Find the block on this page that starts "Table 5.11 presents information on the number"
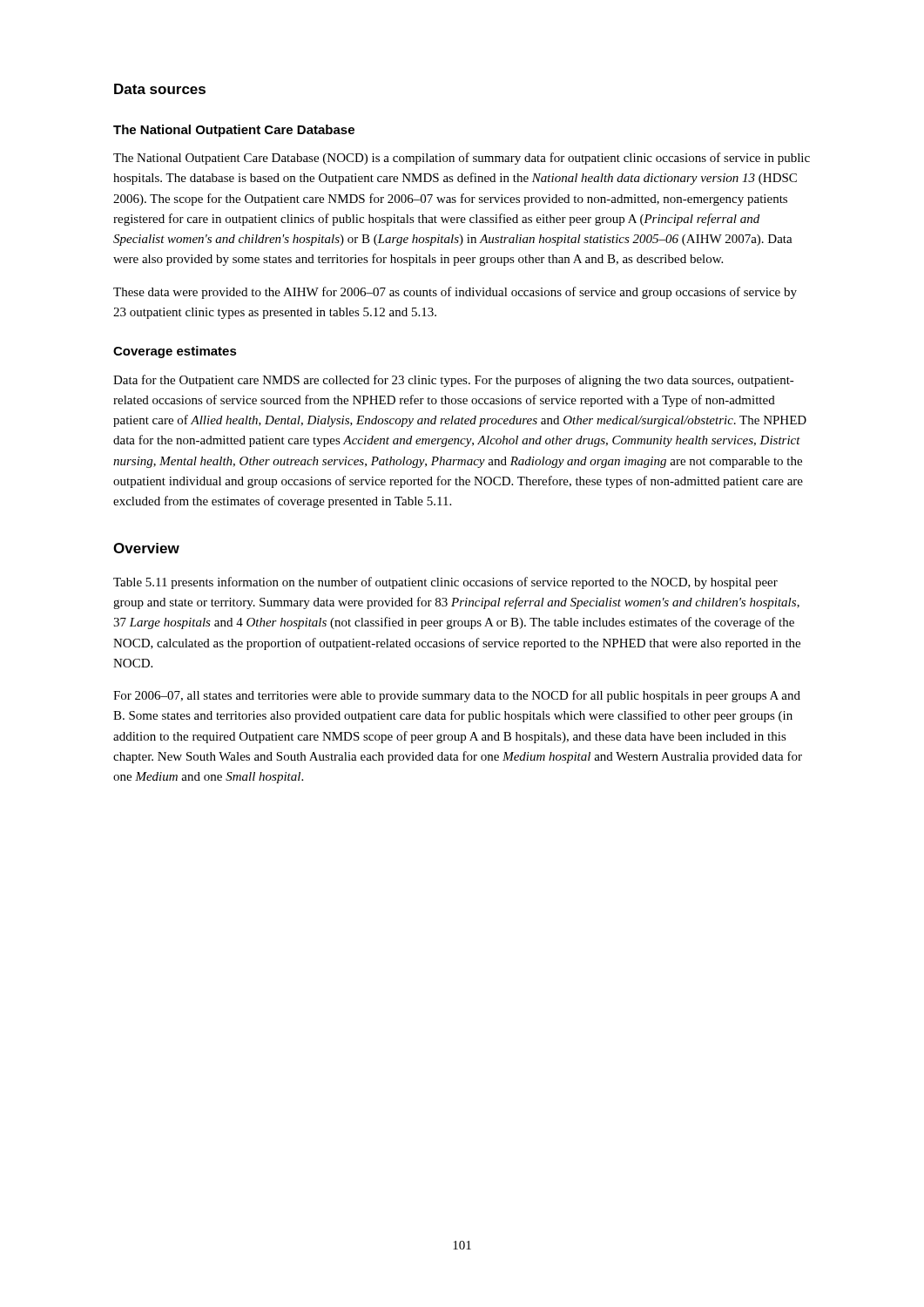 pyautogui.click(x=457, y=622)
